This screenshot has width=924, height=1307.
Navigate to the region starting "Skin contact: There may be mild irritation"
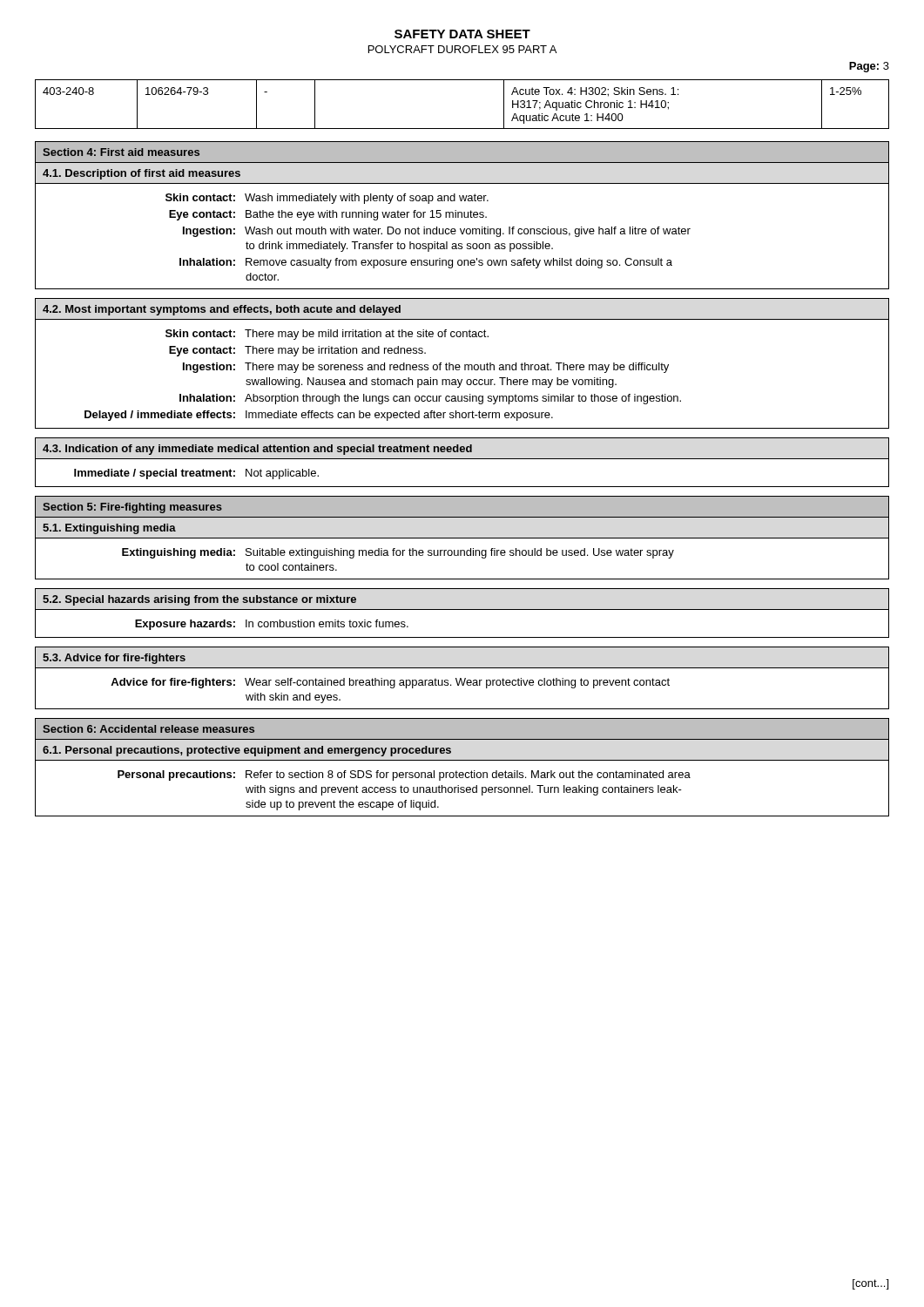(462, 333)
